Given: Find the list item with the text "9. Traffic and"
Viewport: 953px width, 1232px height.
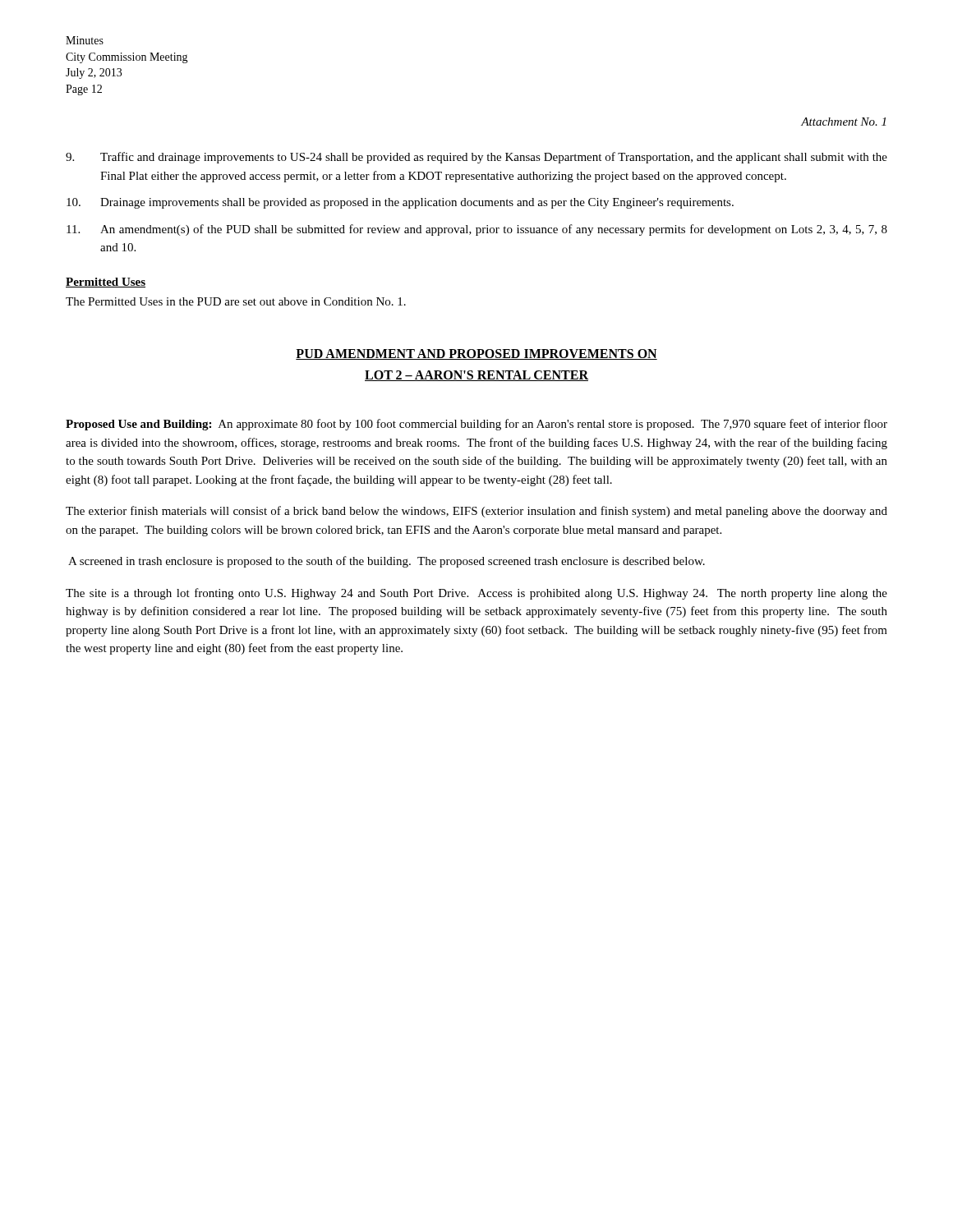Looking at the screenshot, I should (476, 166).
